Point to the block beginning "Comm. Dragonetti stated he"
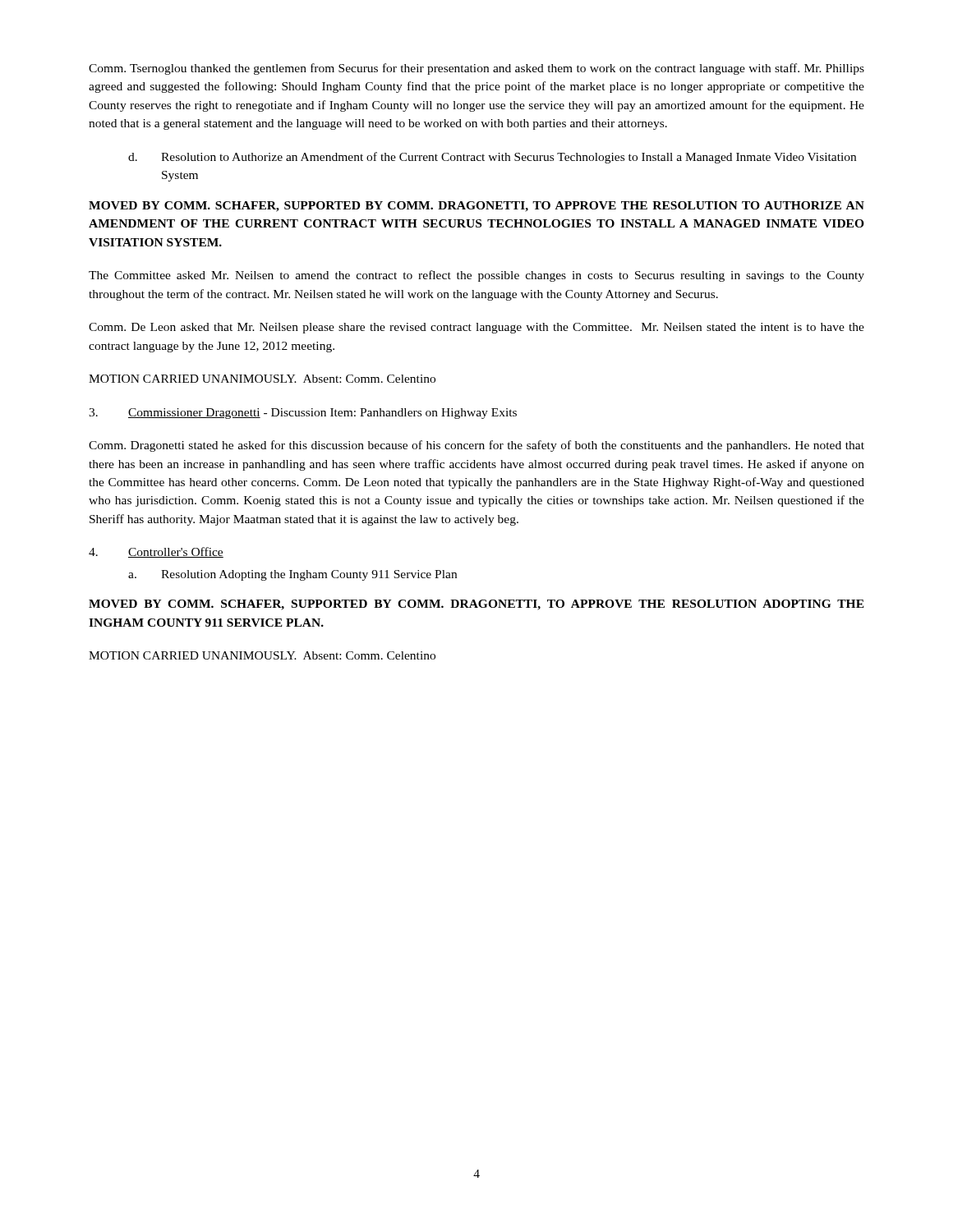The width and height of the screenshot is (953, 1232). (x=476, y=482)
